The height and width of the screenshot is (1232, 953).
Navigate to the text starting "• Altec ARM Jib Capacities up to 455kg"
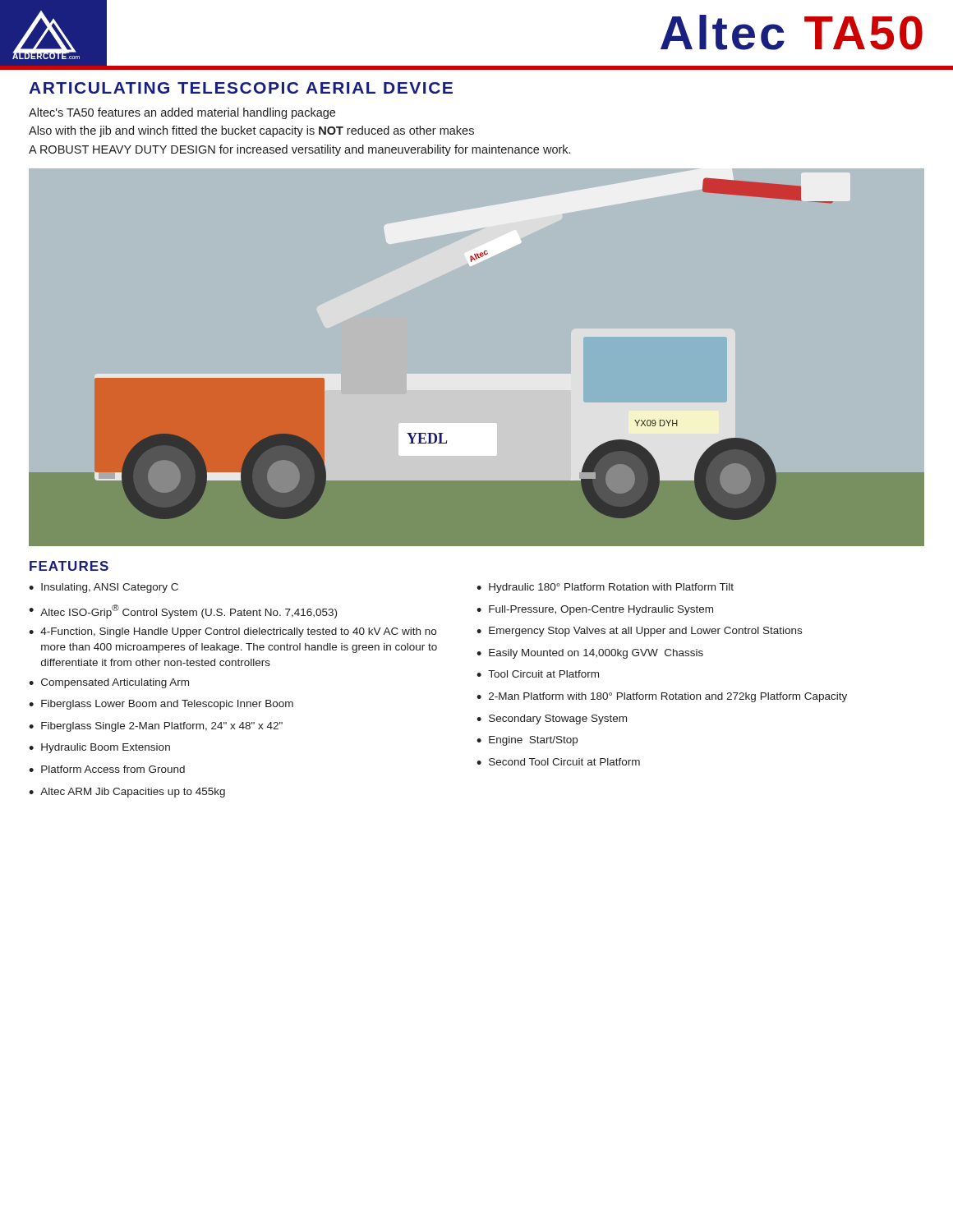[127, 793]
